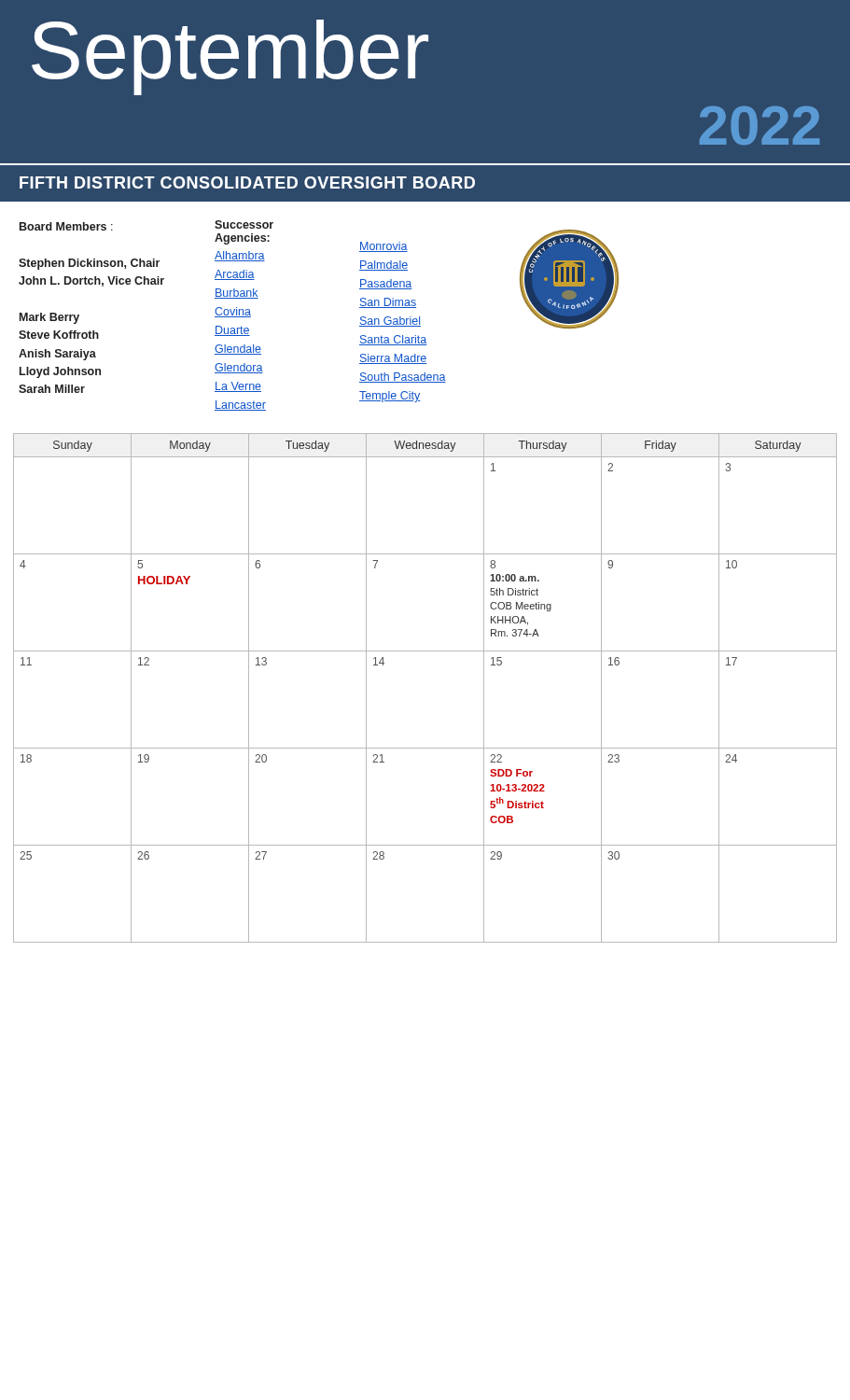
Task: Find the block starting "Board Members : Stephen Dickinson, Chair"
Action: [66, 226]
